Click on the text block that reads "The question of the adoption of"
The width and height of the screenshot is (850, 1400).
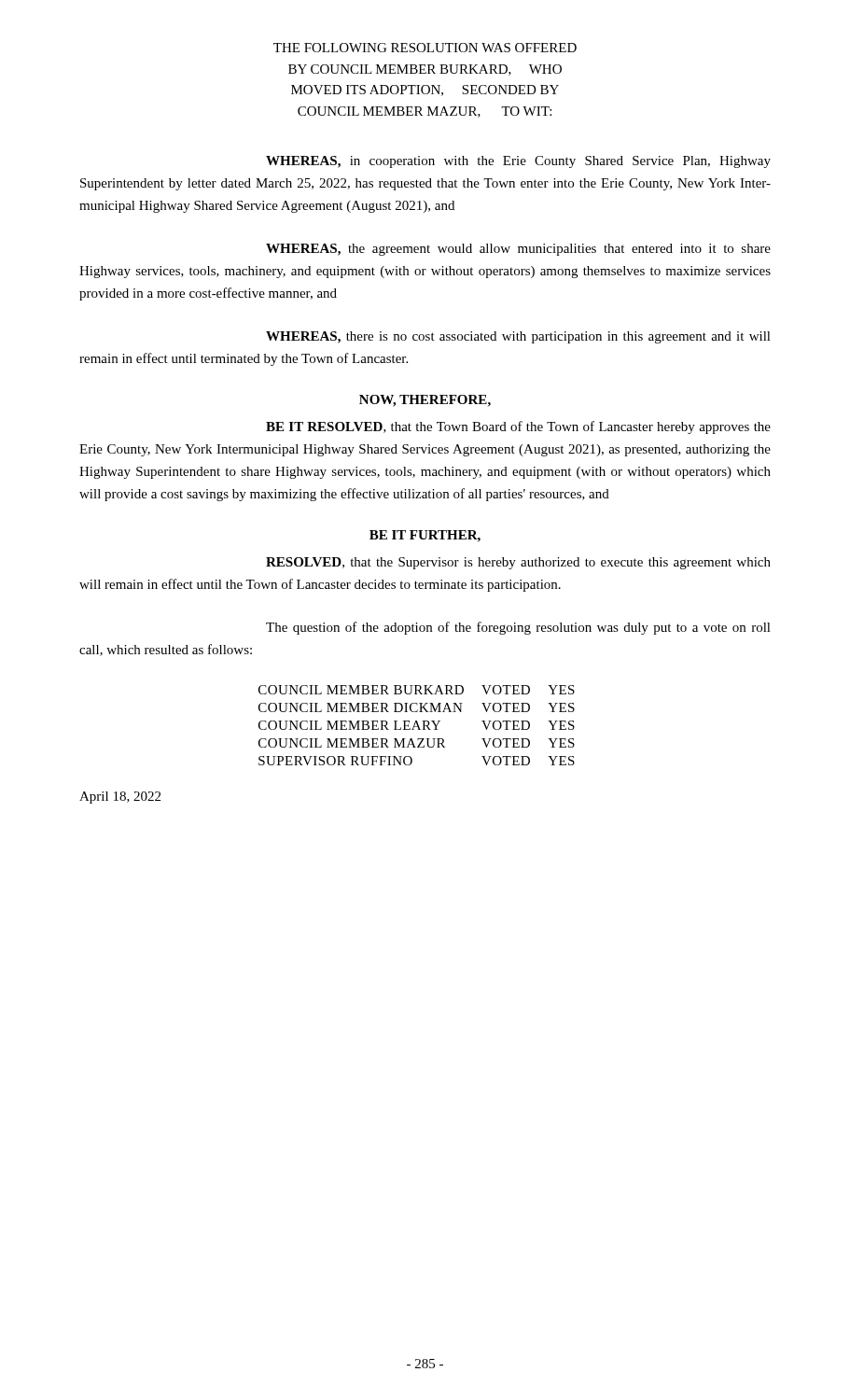click(425, 638)
